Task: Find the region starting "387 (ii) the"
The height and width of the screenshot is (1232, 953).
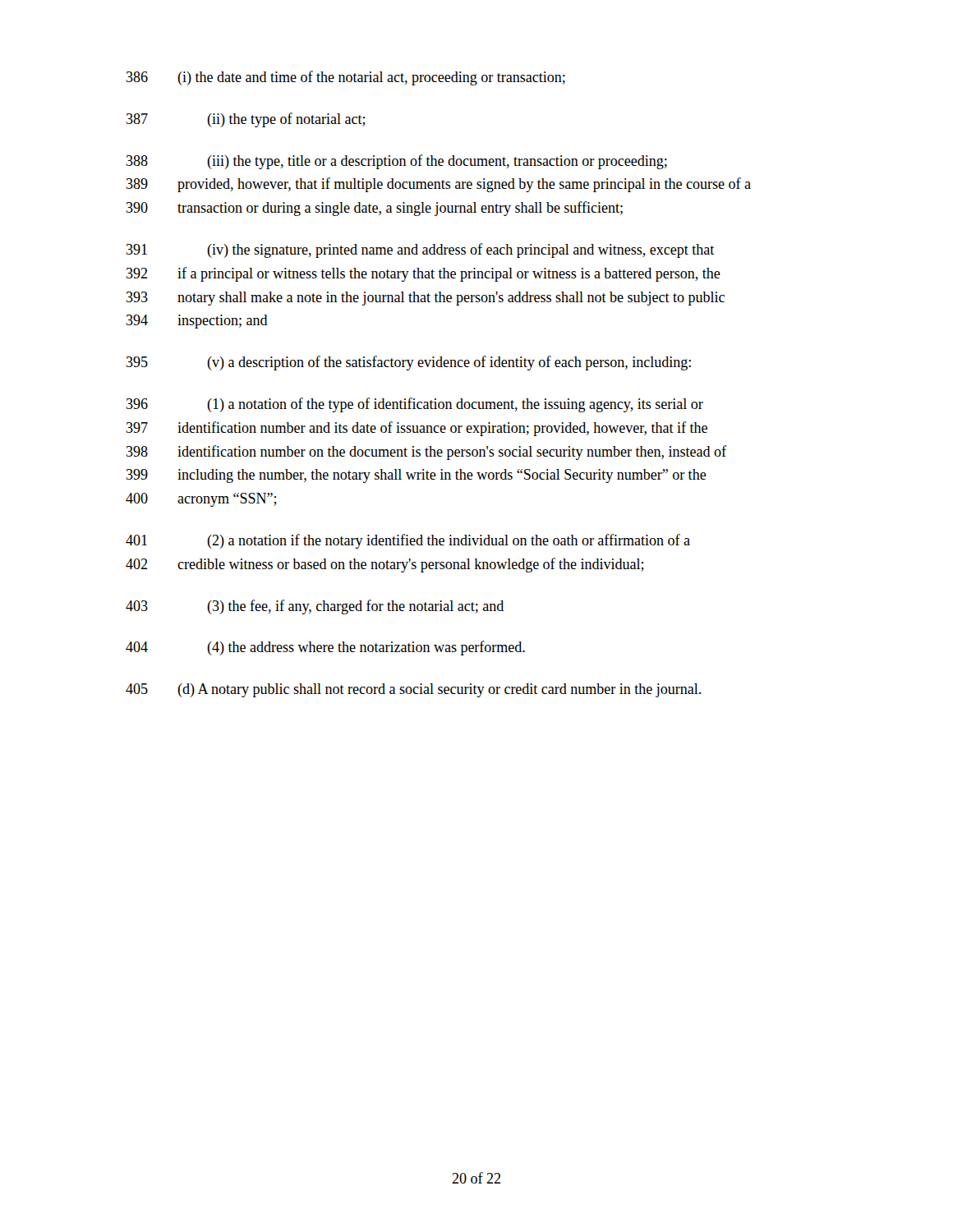Action: click(x=246, y=120)
